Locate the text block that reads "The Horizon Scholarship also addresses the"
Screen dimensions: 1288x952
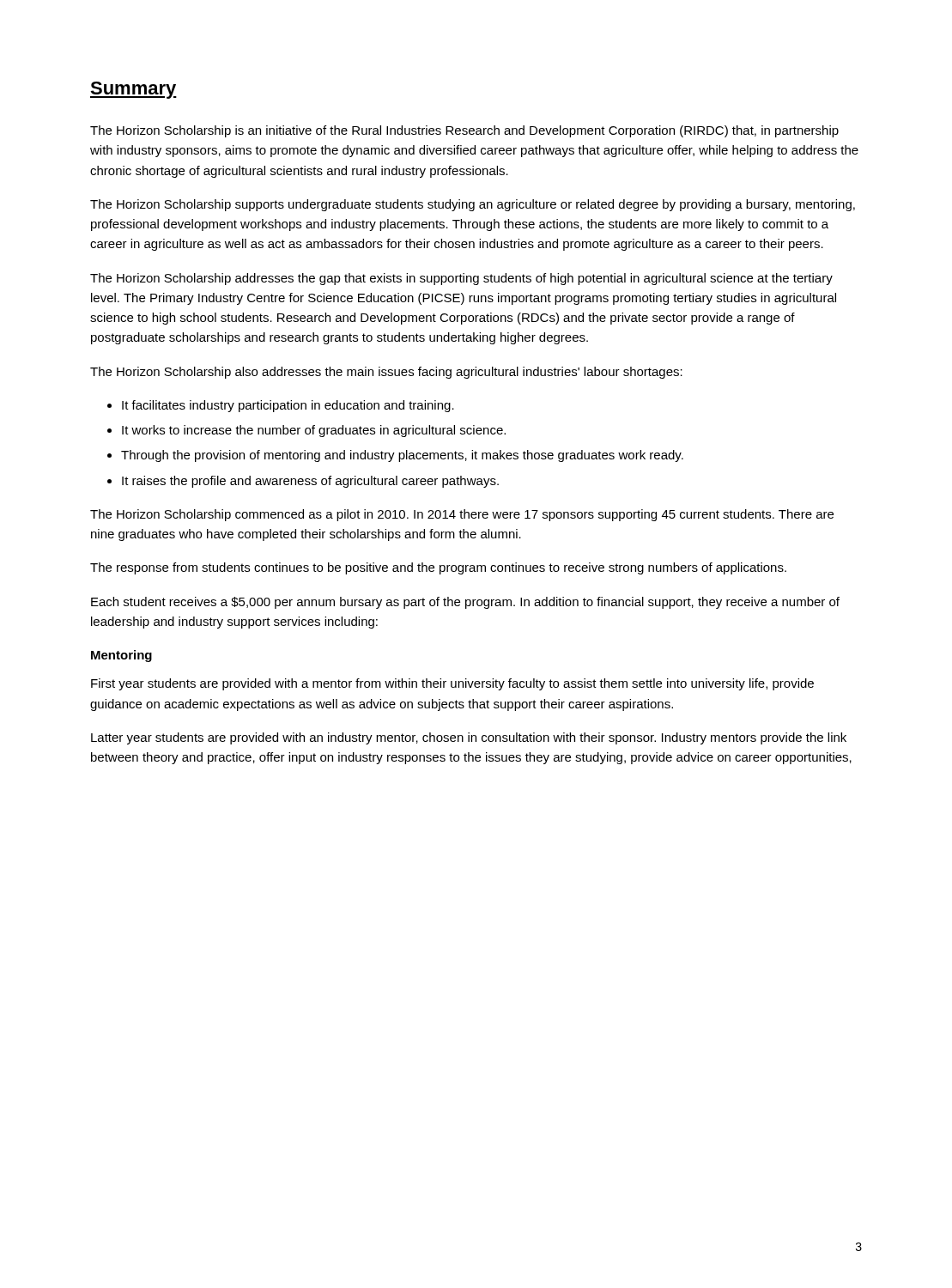point(476,371)
